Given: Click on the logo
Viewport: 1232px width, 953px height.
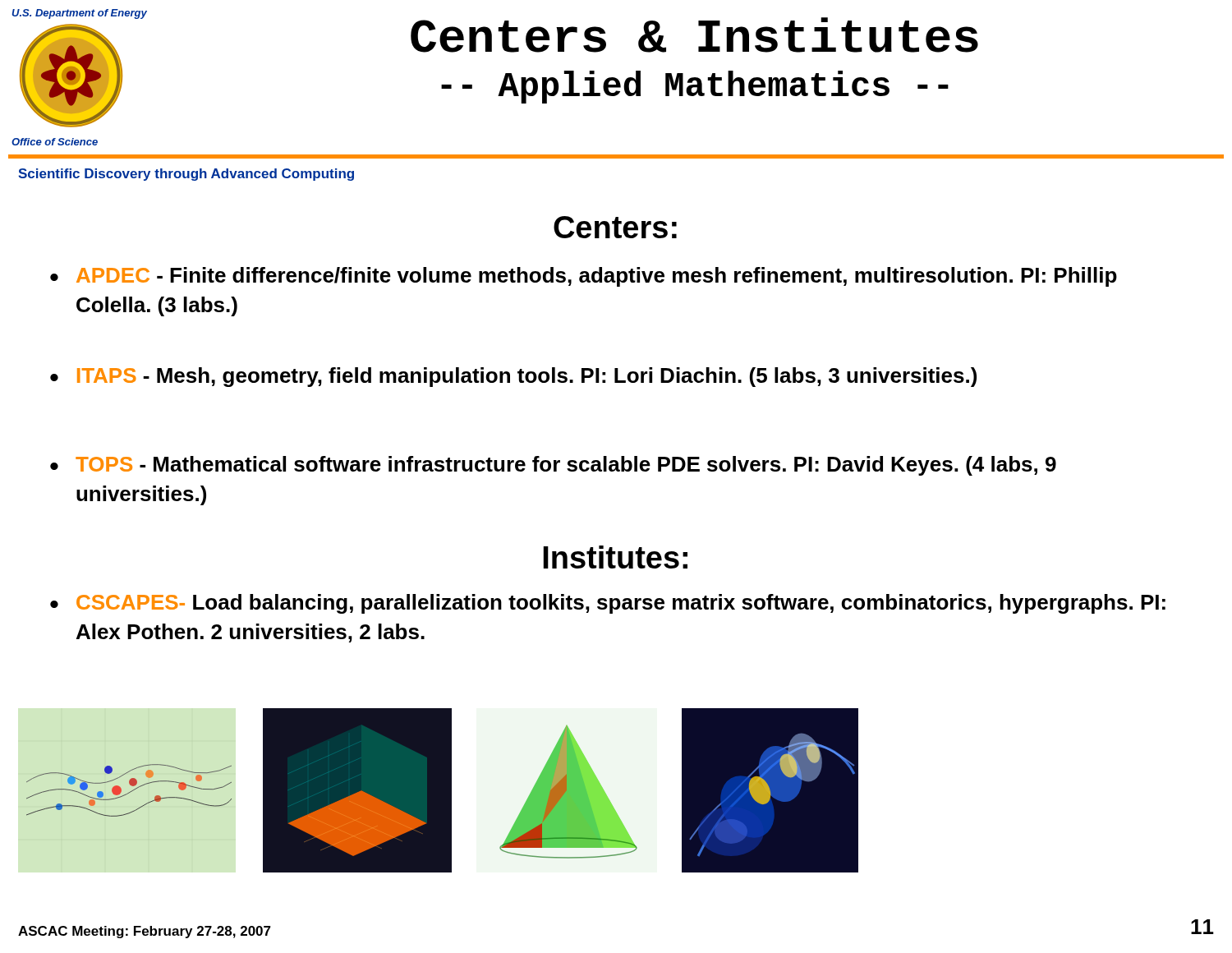Looking at the screenshot, I should point(90,77).
